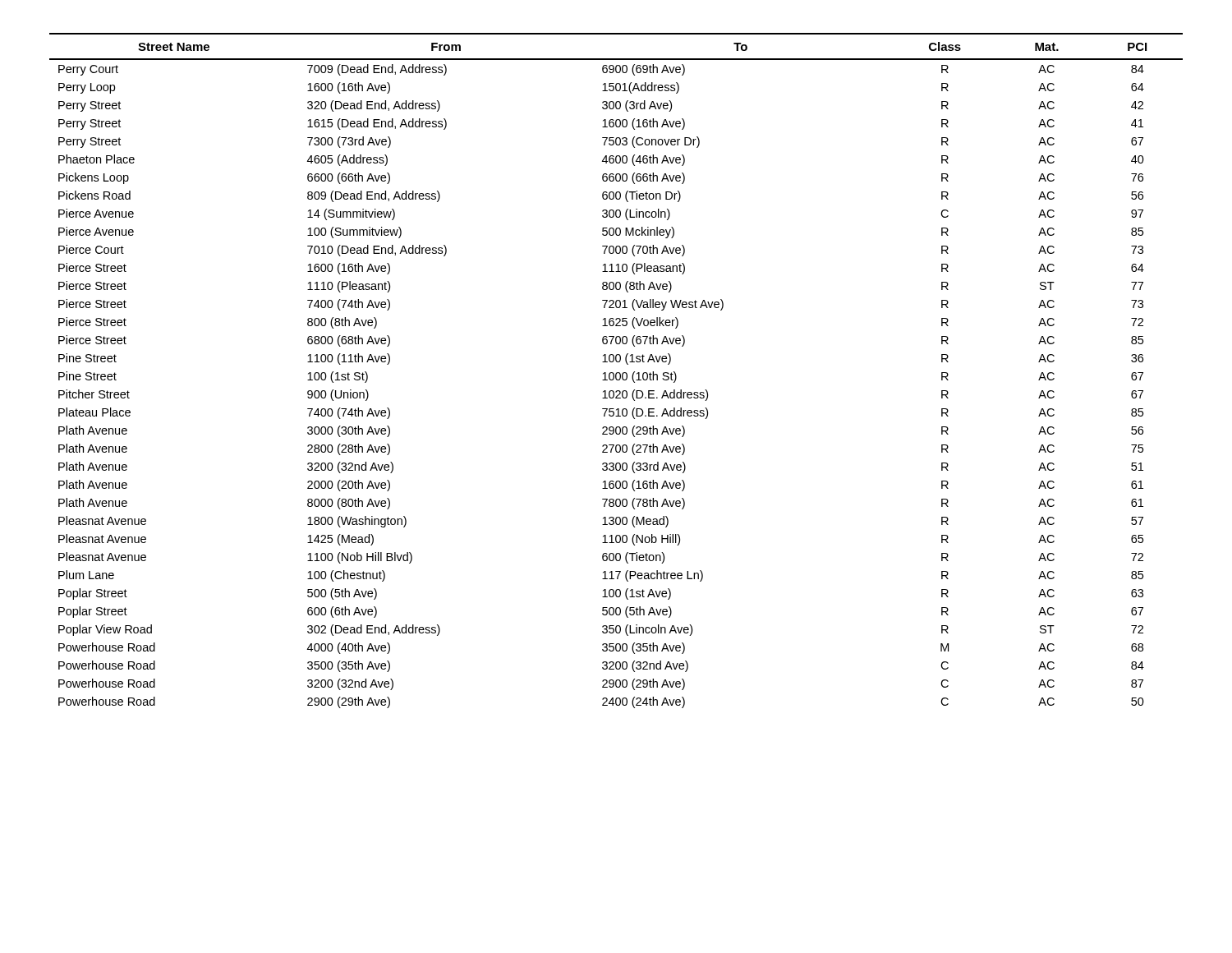Screen dimensions: 953x1232
Task: Find the table that mentions "Poplar View Road"
Action: coord(616,372)
